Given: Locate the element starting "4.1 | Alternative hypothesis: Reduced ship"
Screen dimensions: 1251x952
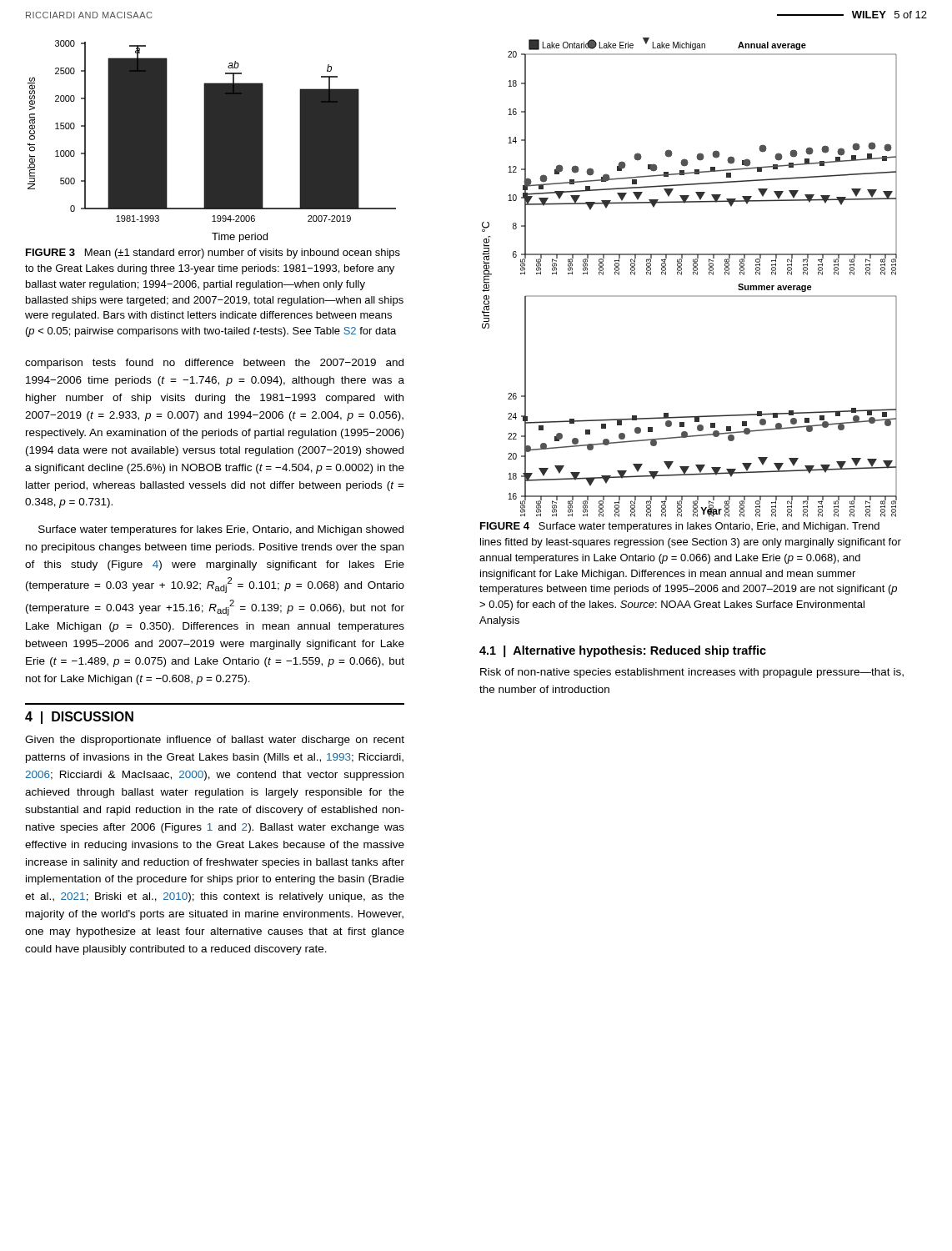Looking at the screenshot, I should (623, 650).
